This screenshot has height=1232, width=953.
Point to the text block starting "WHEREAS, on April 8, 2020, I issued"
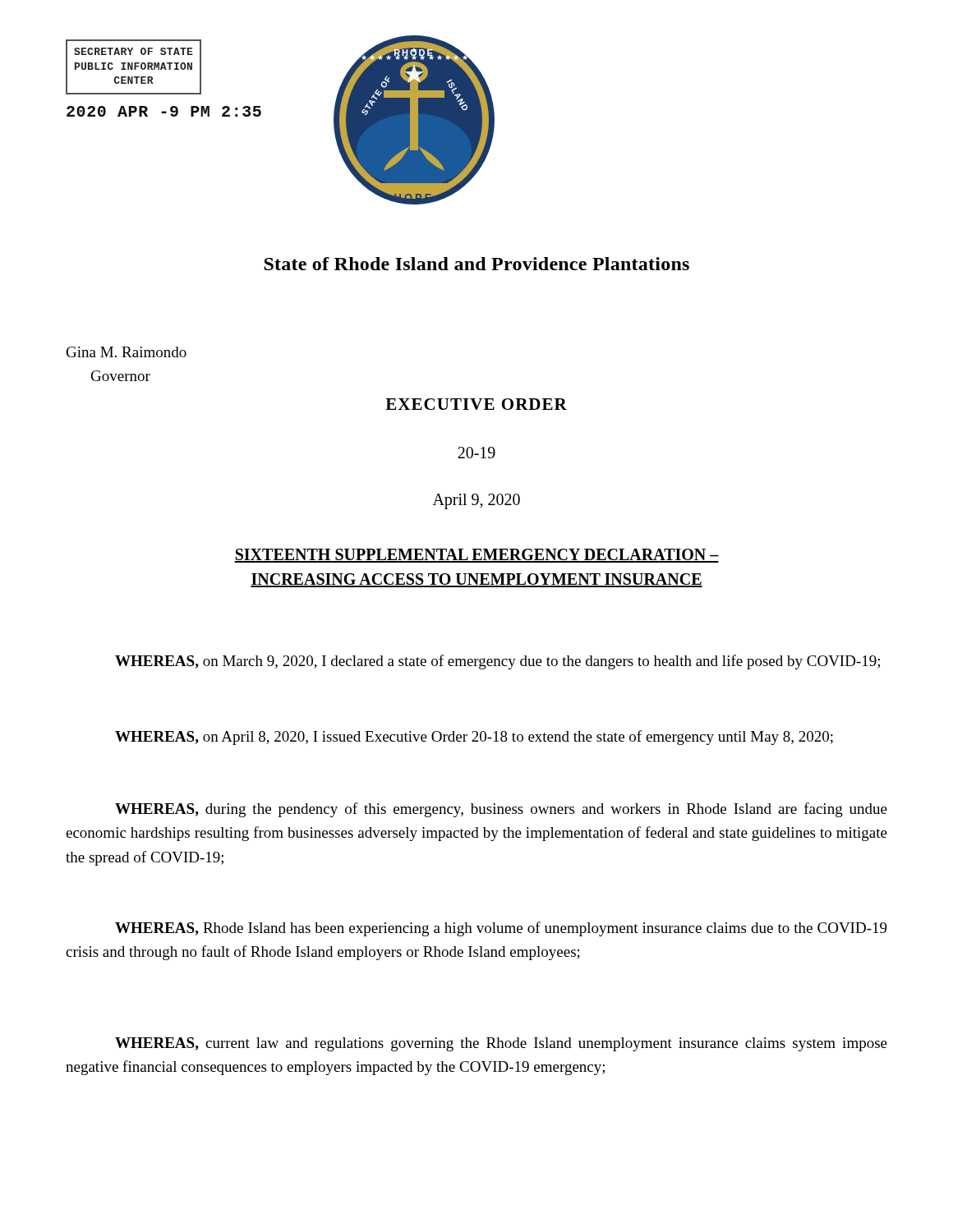tap(476, 736)
